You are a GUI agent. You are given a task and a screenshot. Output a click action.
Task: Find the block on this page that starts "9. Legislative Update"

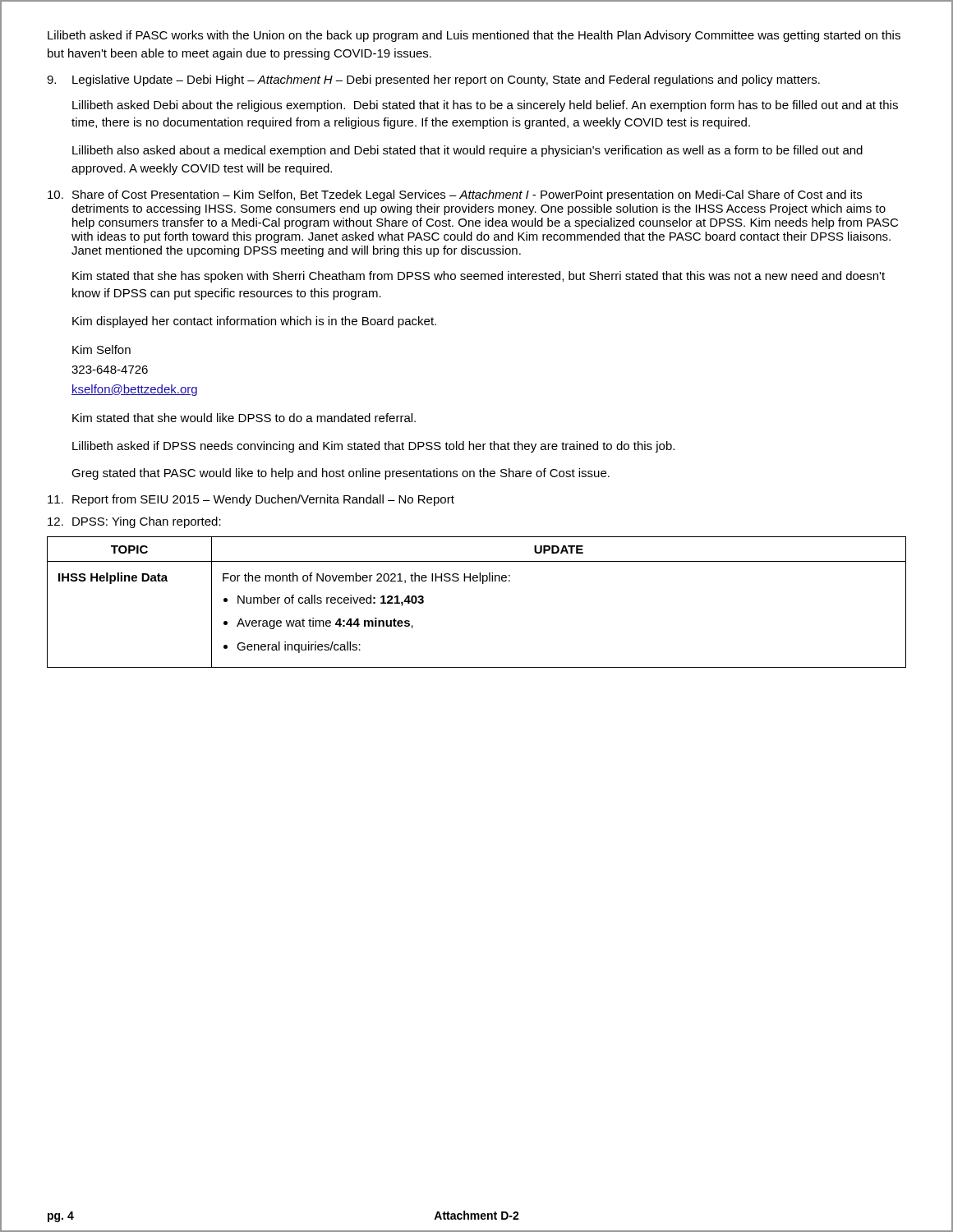pos(476,79)
